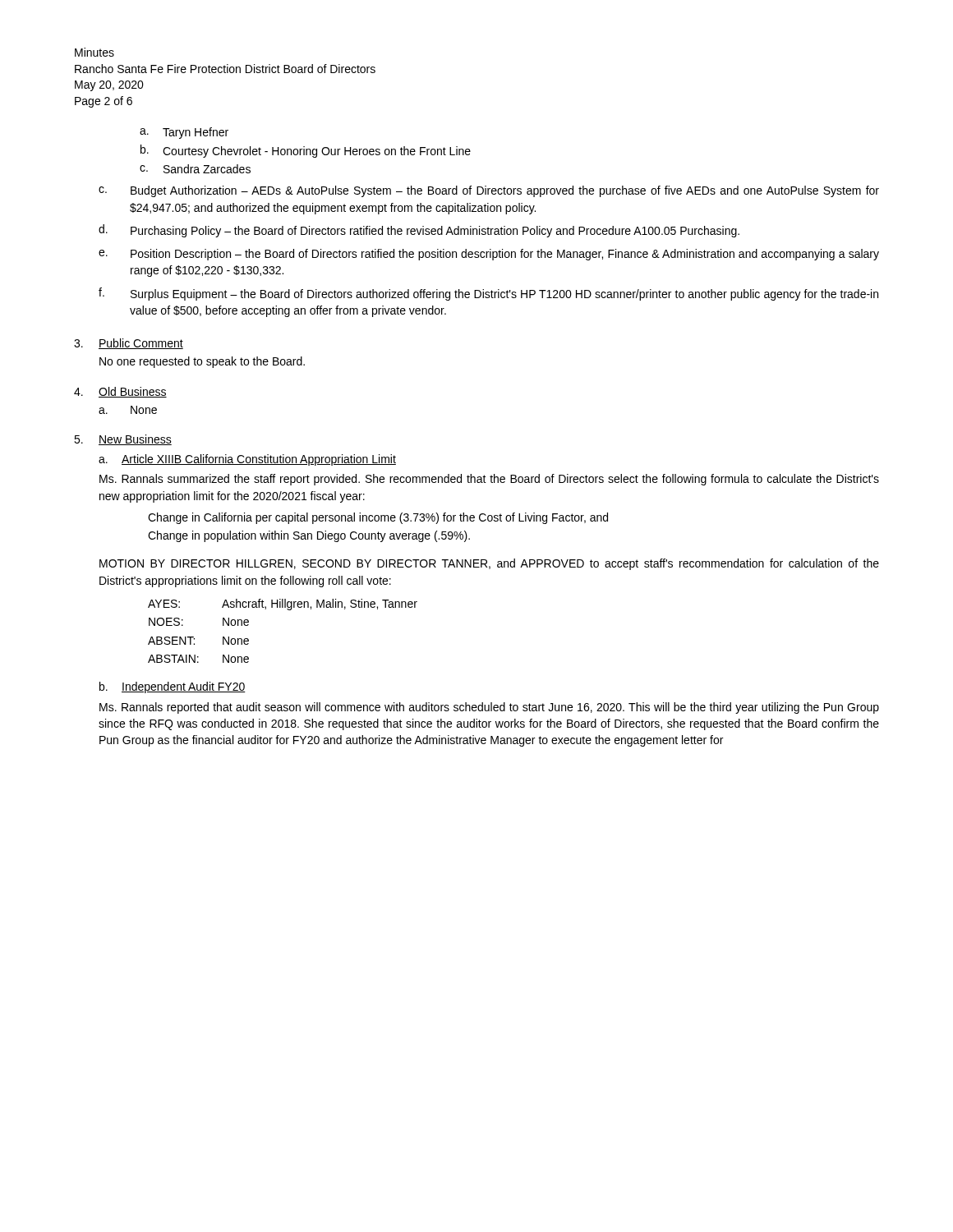Find the block starting "ABSENT: None"
The height and width of the screenshot is (1232, 953).
199,640
